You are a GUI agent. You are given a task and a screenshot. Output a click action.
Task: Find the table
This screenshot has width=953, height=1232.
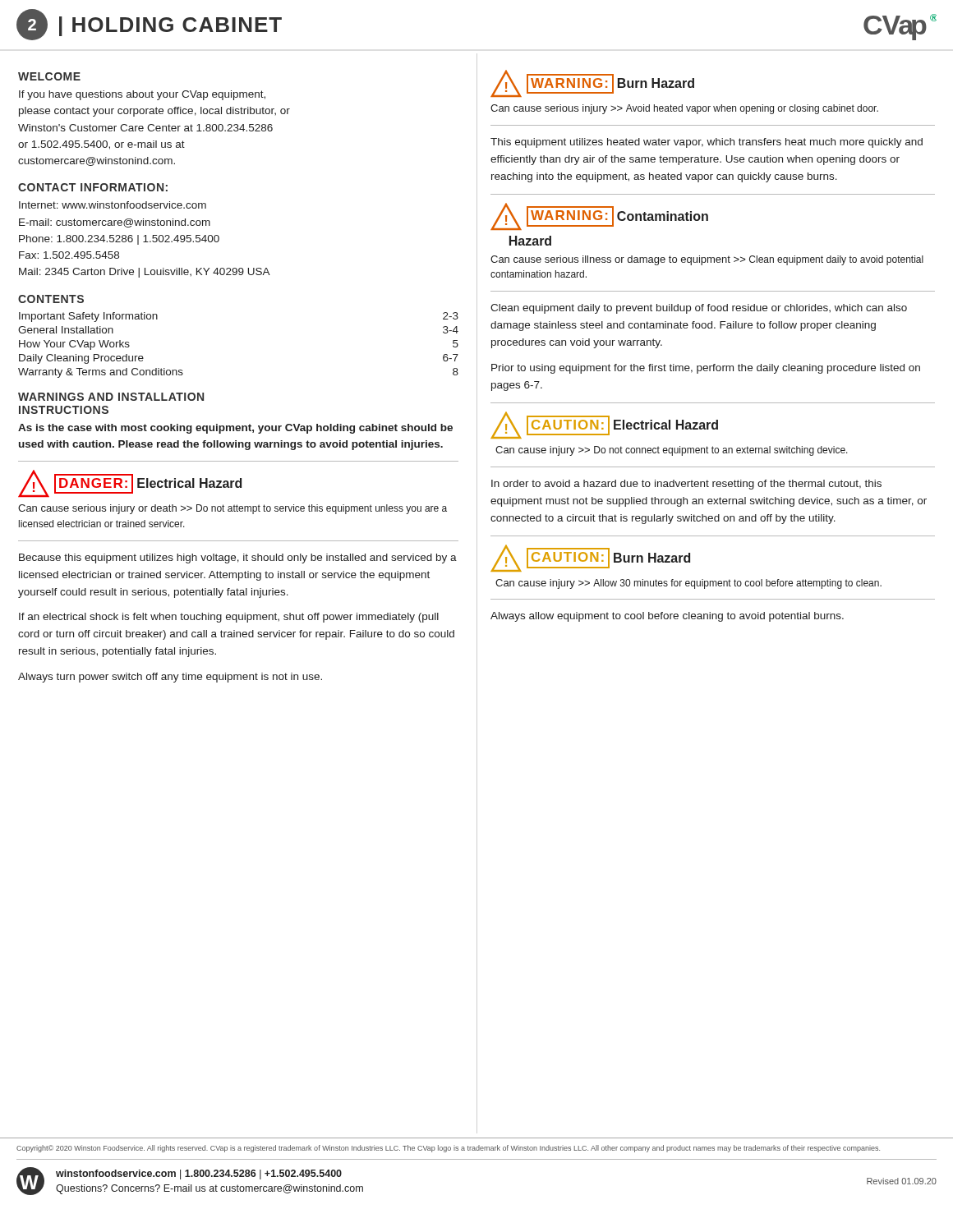point(238,343)
